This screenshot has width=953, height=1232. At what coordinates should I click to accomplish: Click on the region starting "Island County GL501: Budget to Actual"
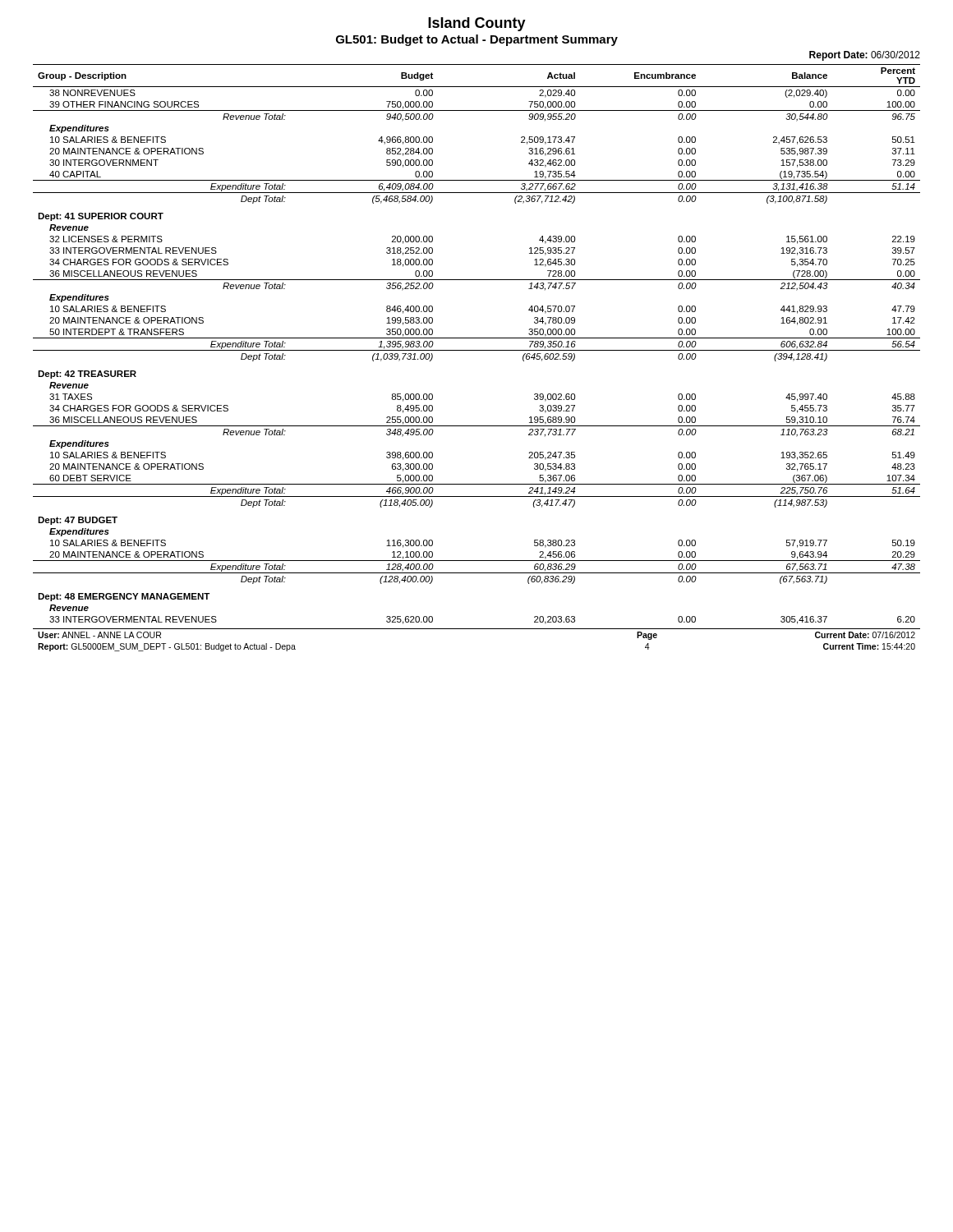pos(476,30)
